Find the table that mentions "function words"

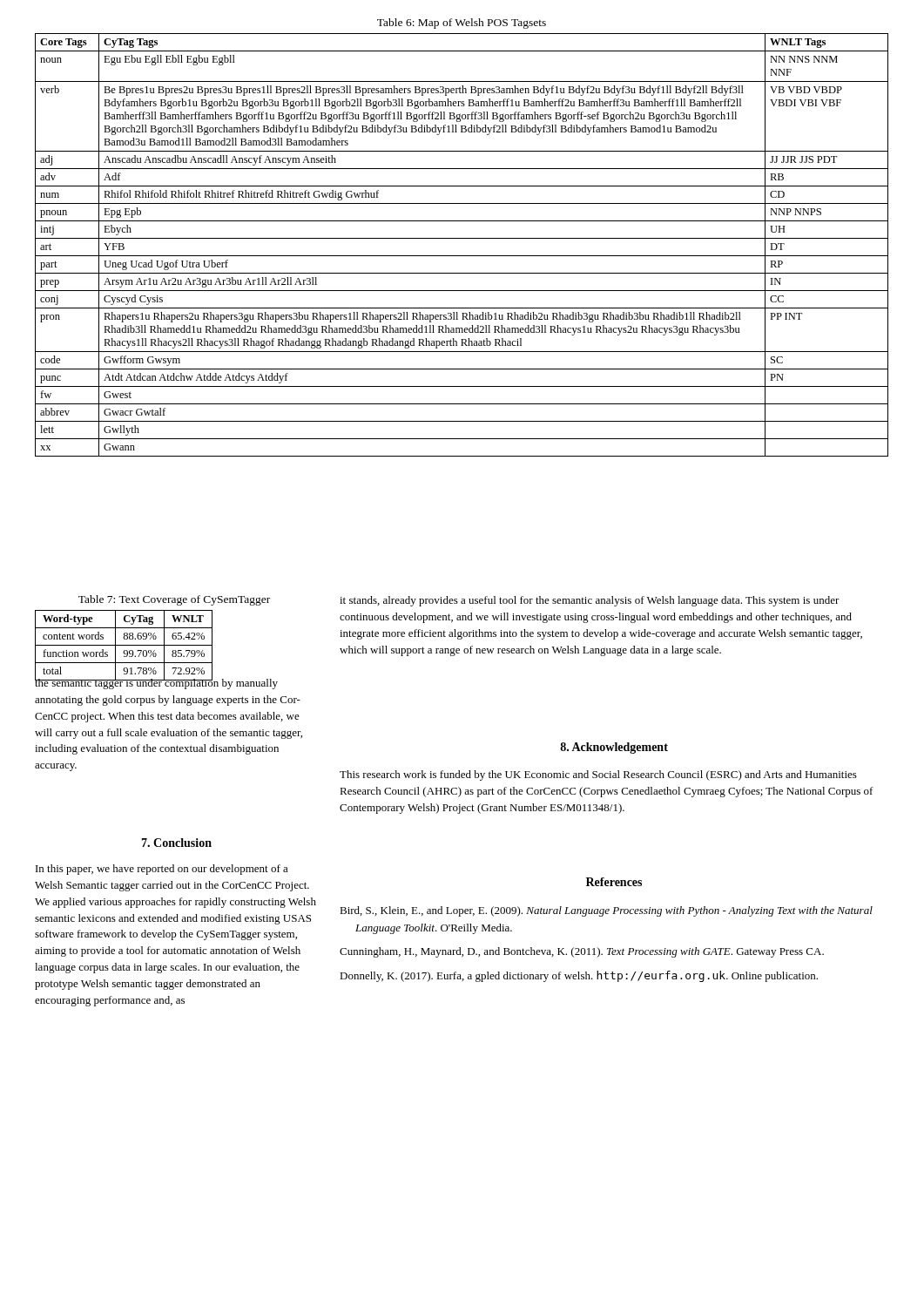[174, 645]
